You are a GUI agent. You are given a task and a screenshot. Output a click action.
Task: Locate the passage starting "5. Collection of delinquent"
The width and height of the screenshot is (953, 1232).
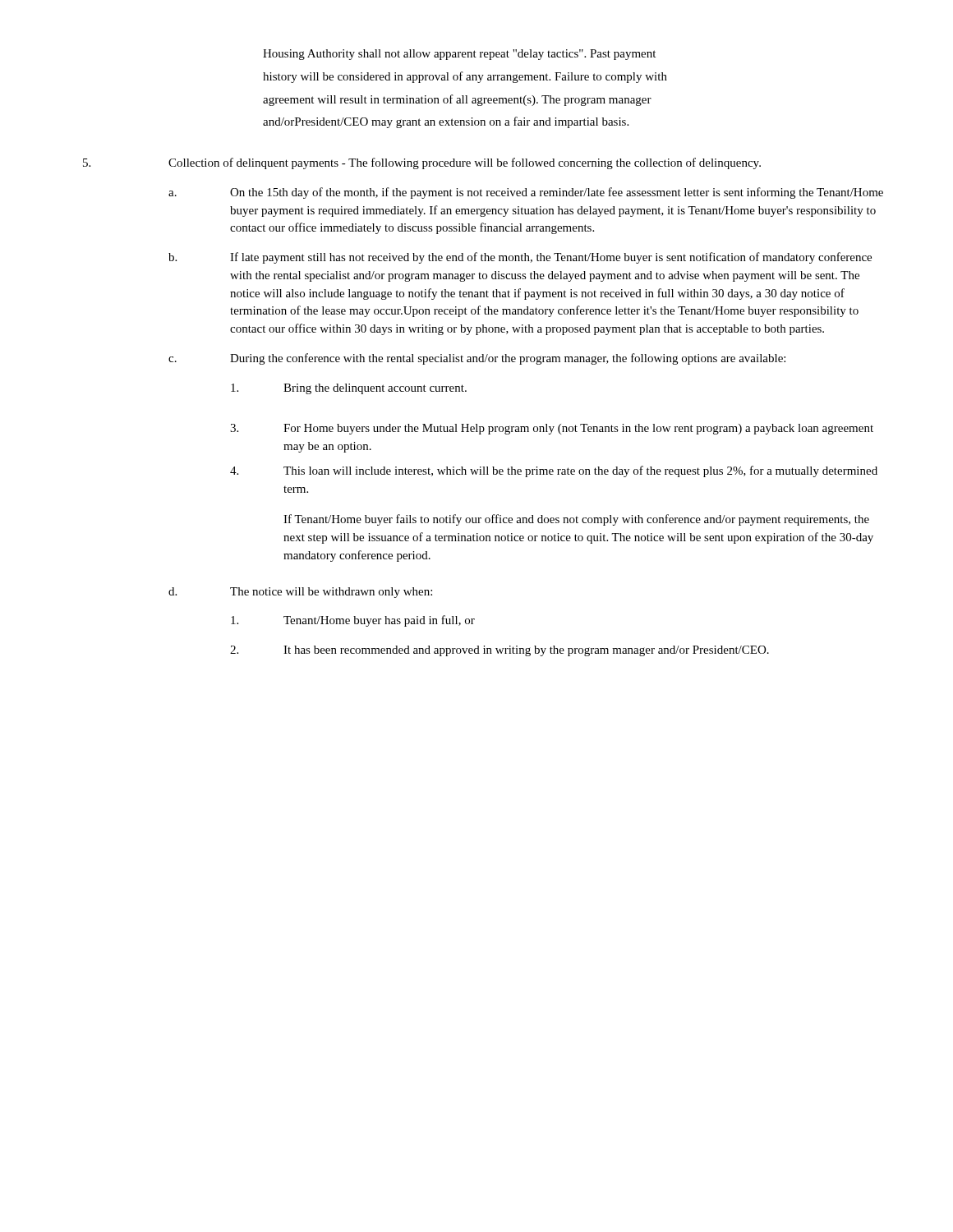click(x=485, y=163)
